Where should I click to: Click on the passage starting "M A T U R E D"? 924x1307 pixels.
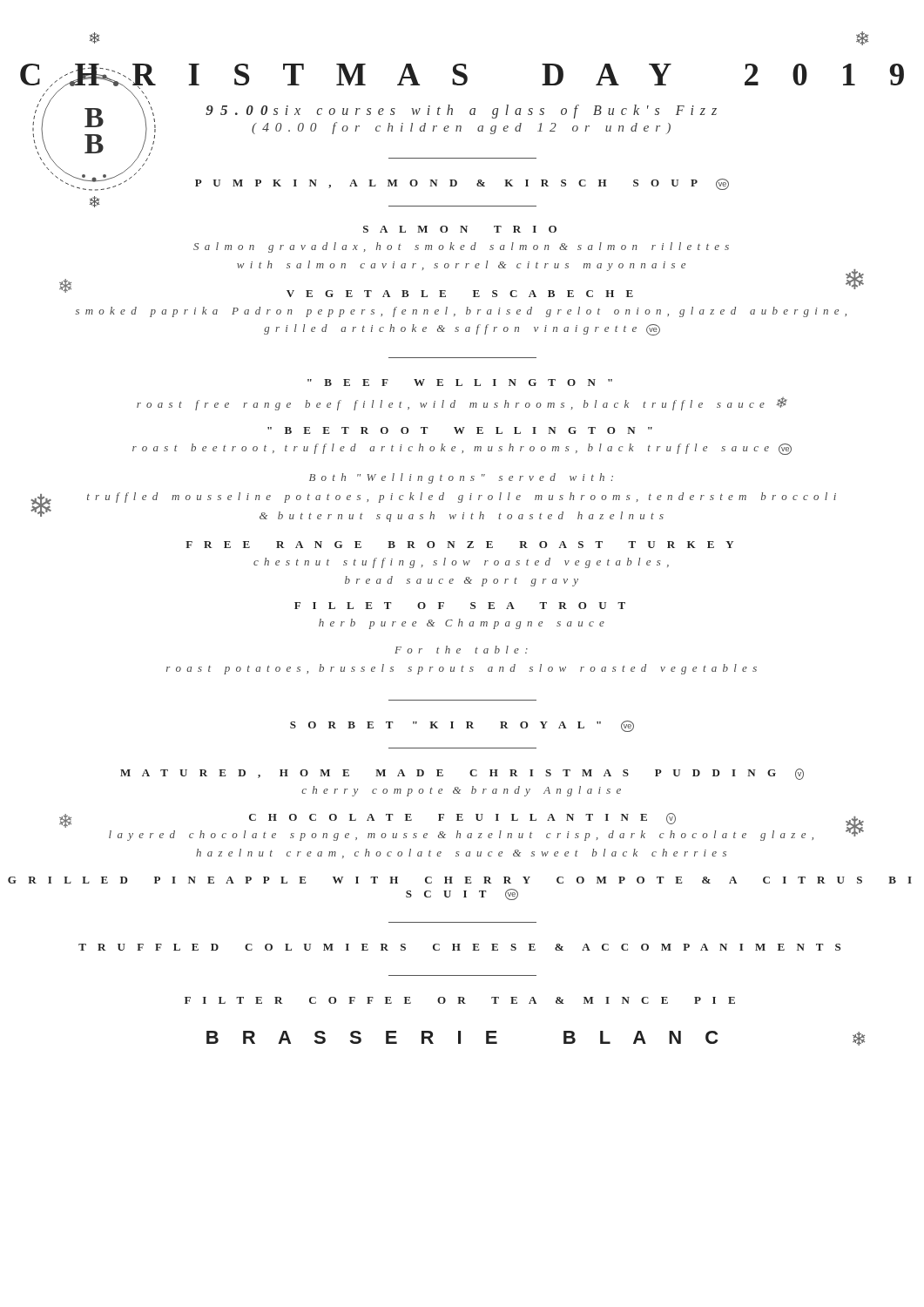pyautogui.click(x=462, y=773)
